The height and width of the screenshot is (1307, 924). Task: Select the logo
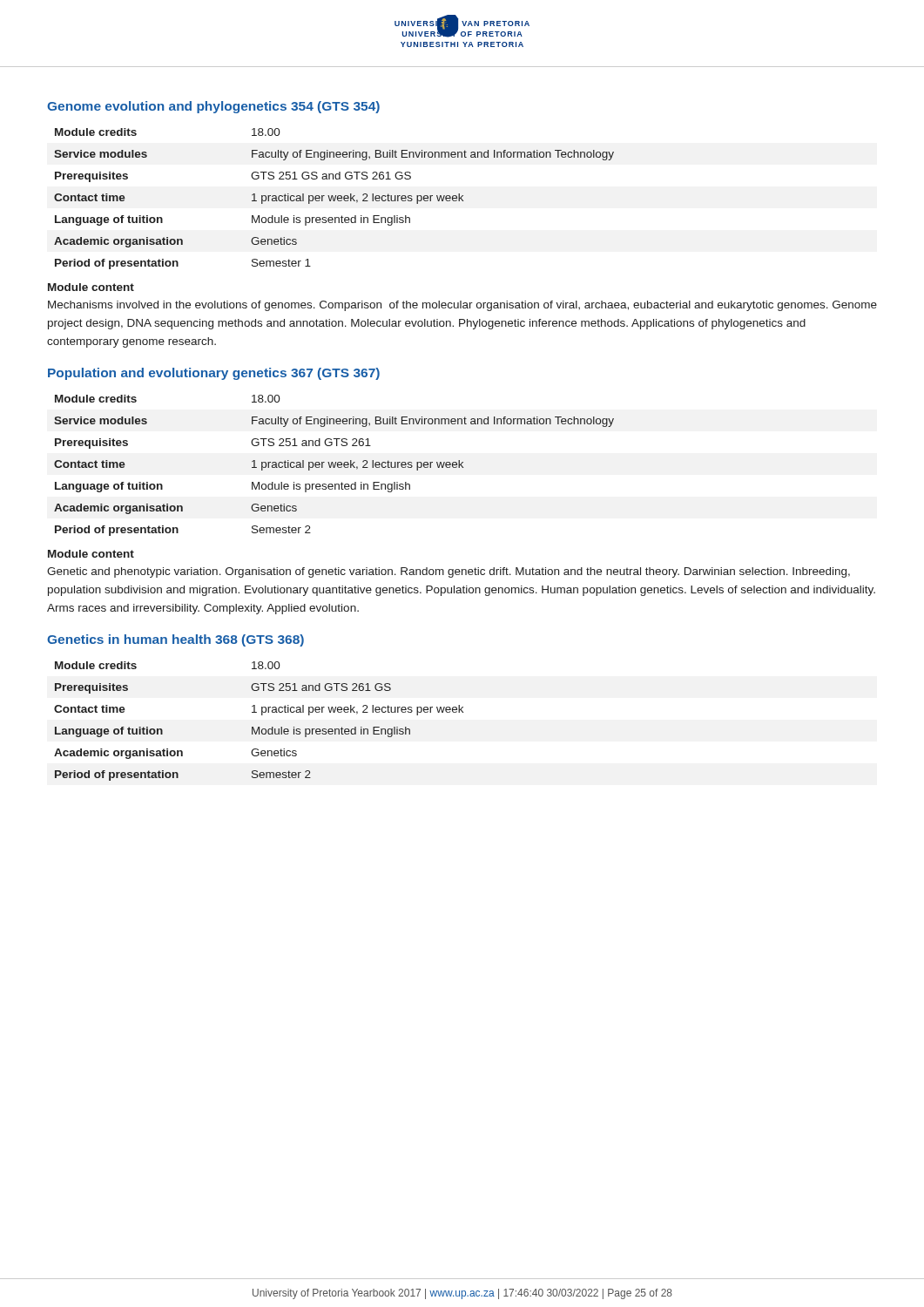(462, 35)
